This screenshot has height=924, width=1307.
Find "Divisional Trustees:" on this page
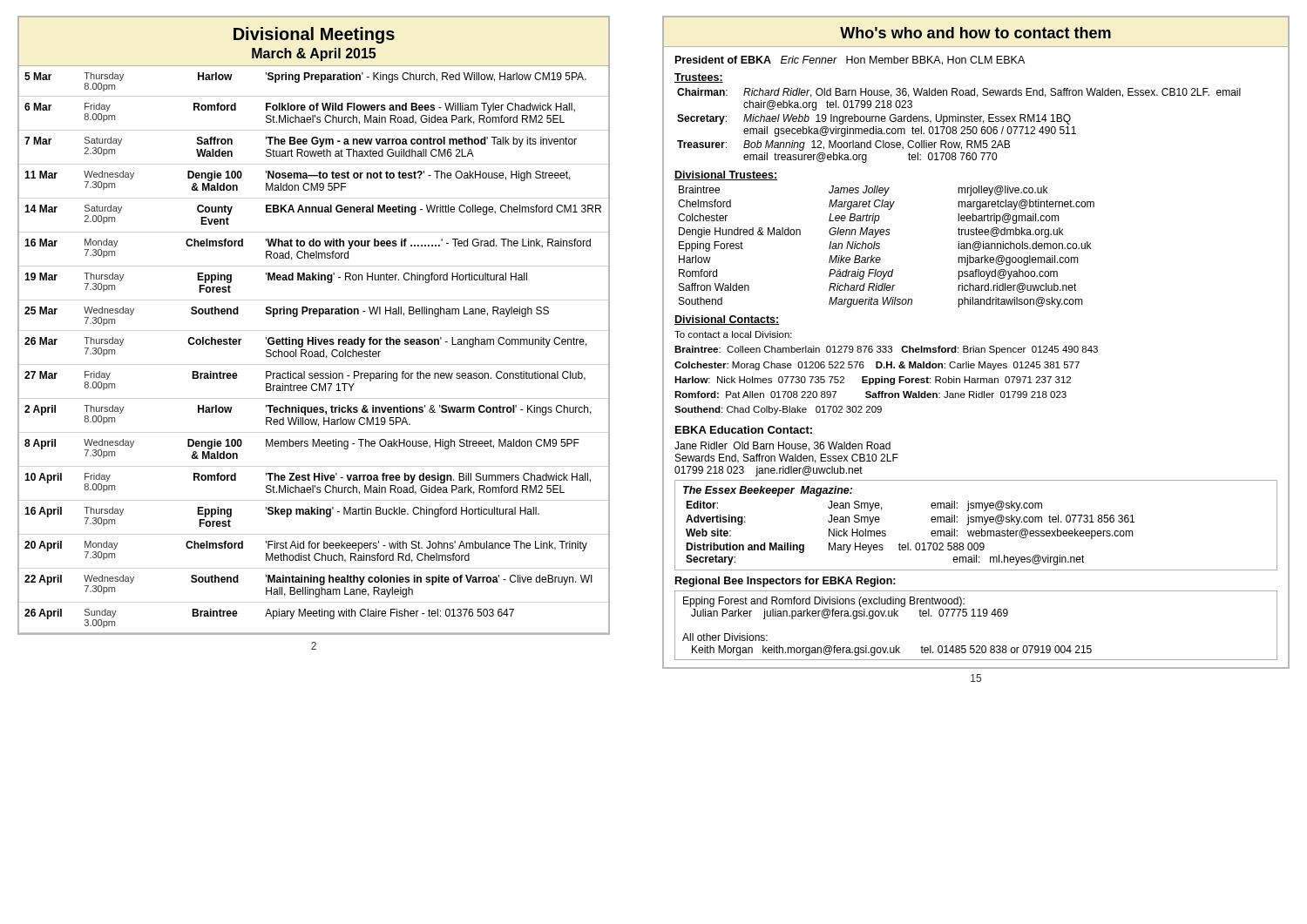[976, 175]
